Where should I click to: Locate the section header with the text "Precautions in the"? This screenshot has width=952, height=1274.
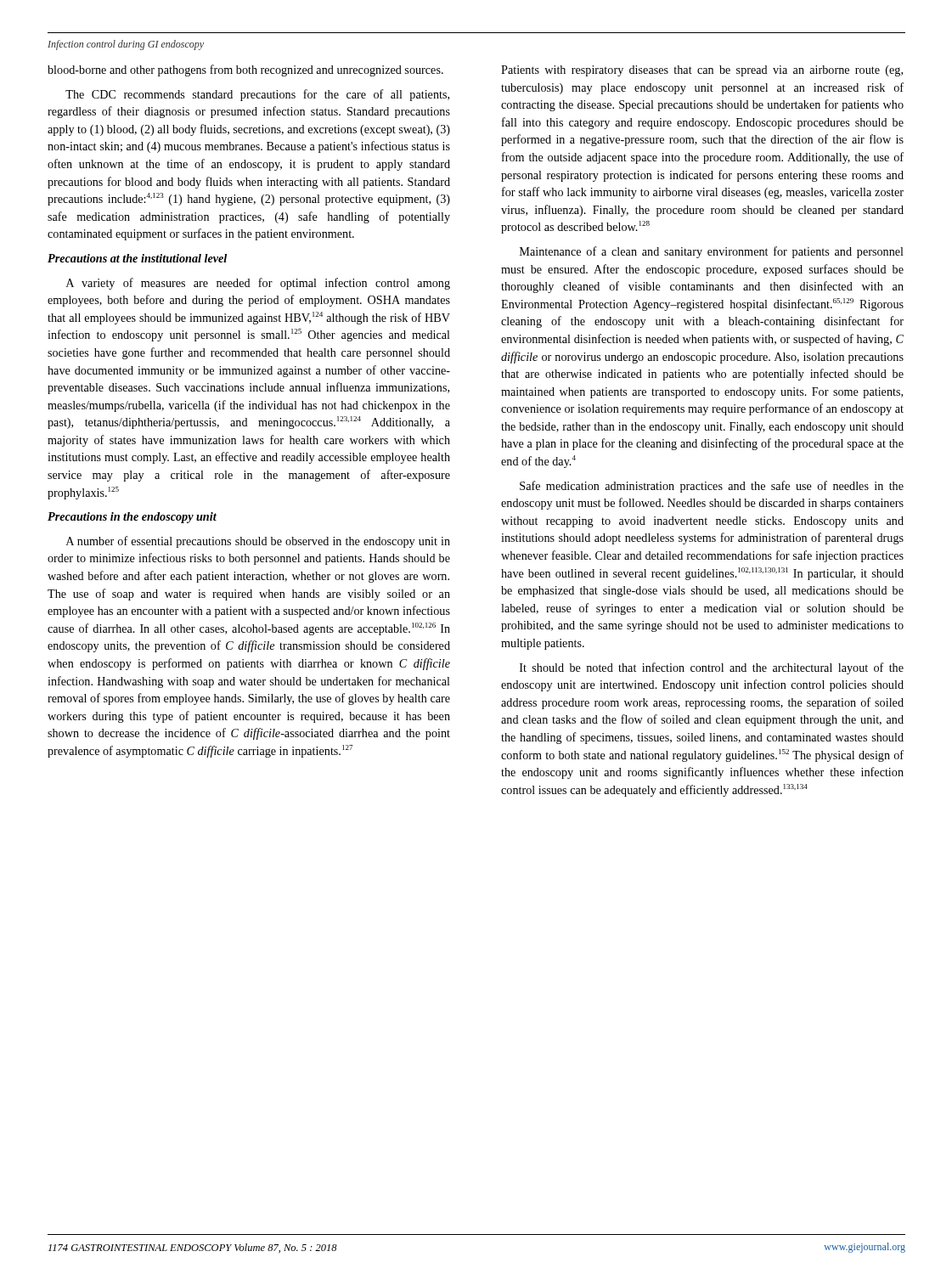(132, 518)
